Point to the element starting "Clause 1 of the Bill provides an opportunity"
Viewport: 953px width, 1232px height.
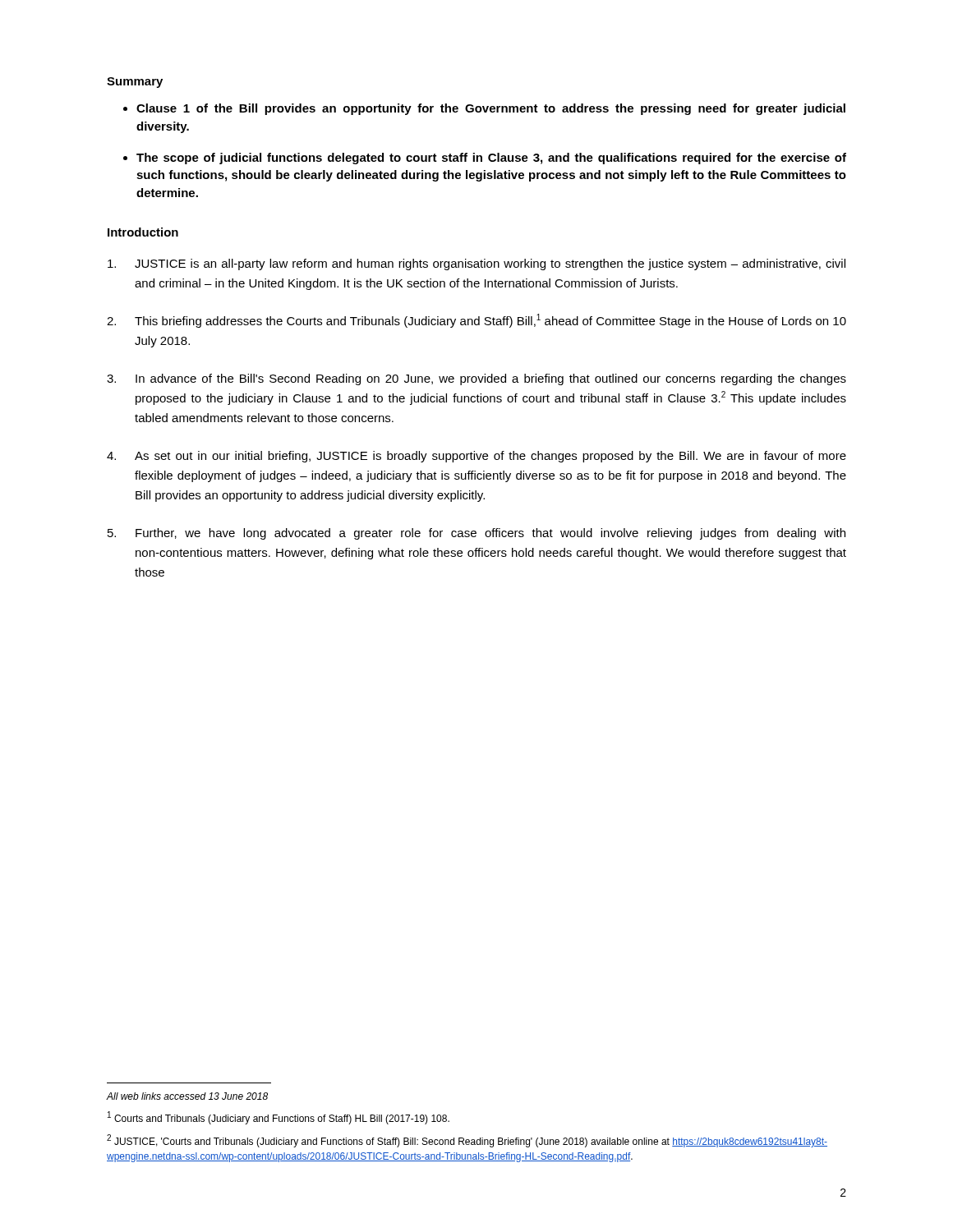(x=491, y=117)
